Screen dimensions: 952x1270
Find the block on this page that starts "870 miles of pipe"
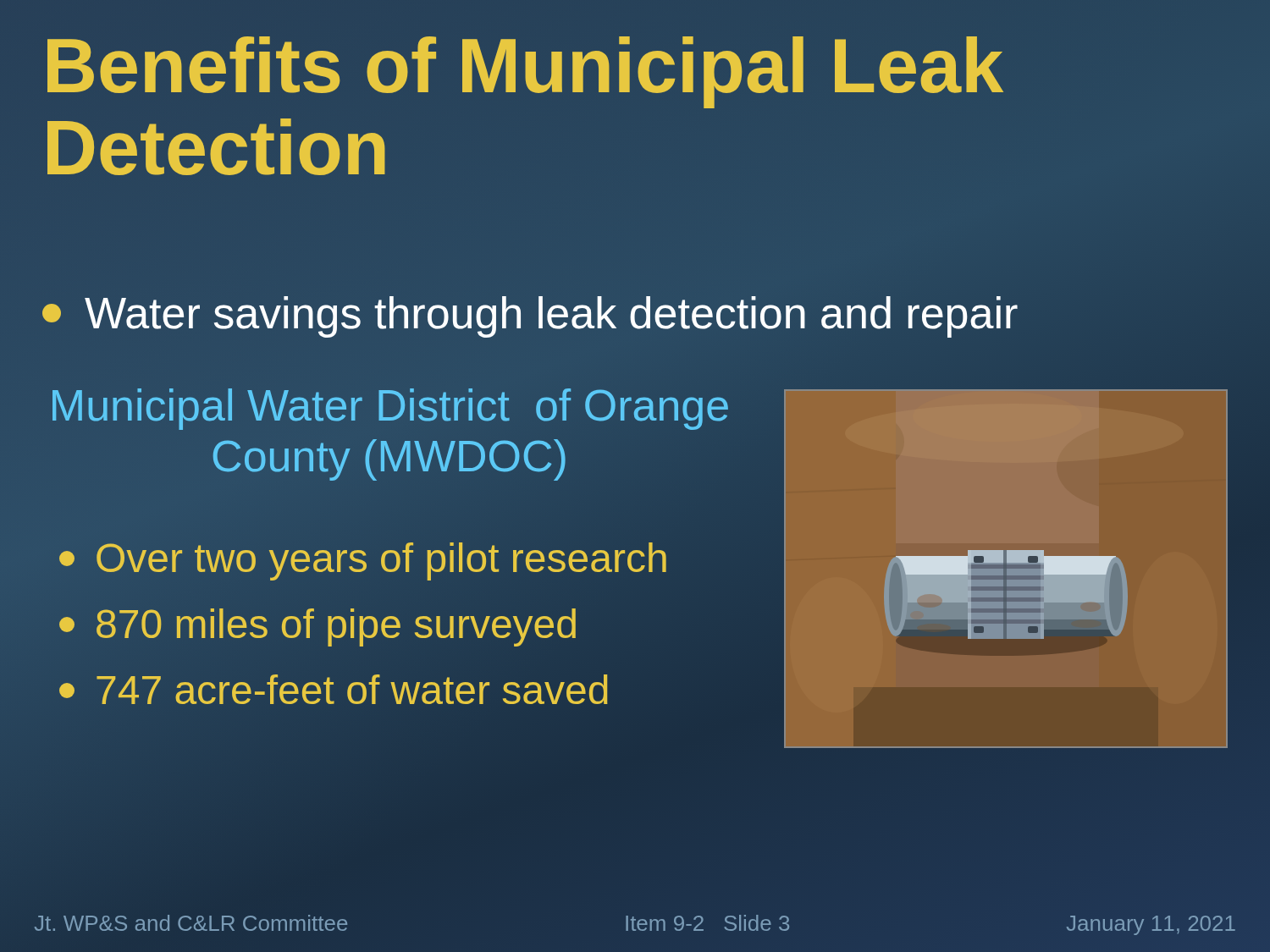[x=319, y=625]
